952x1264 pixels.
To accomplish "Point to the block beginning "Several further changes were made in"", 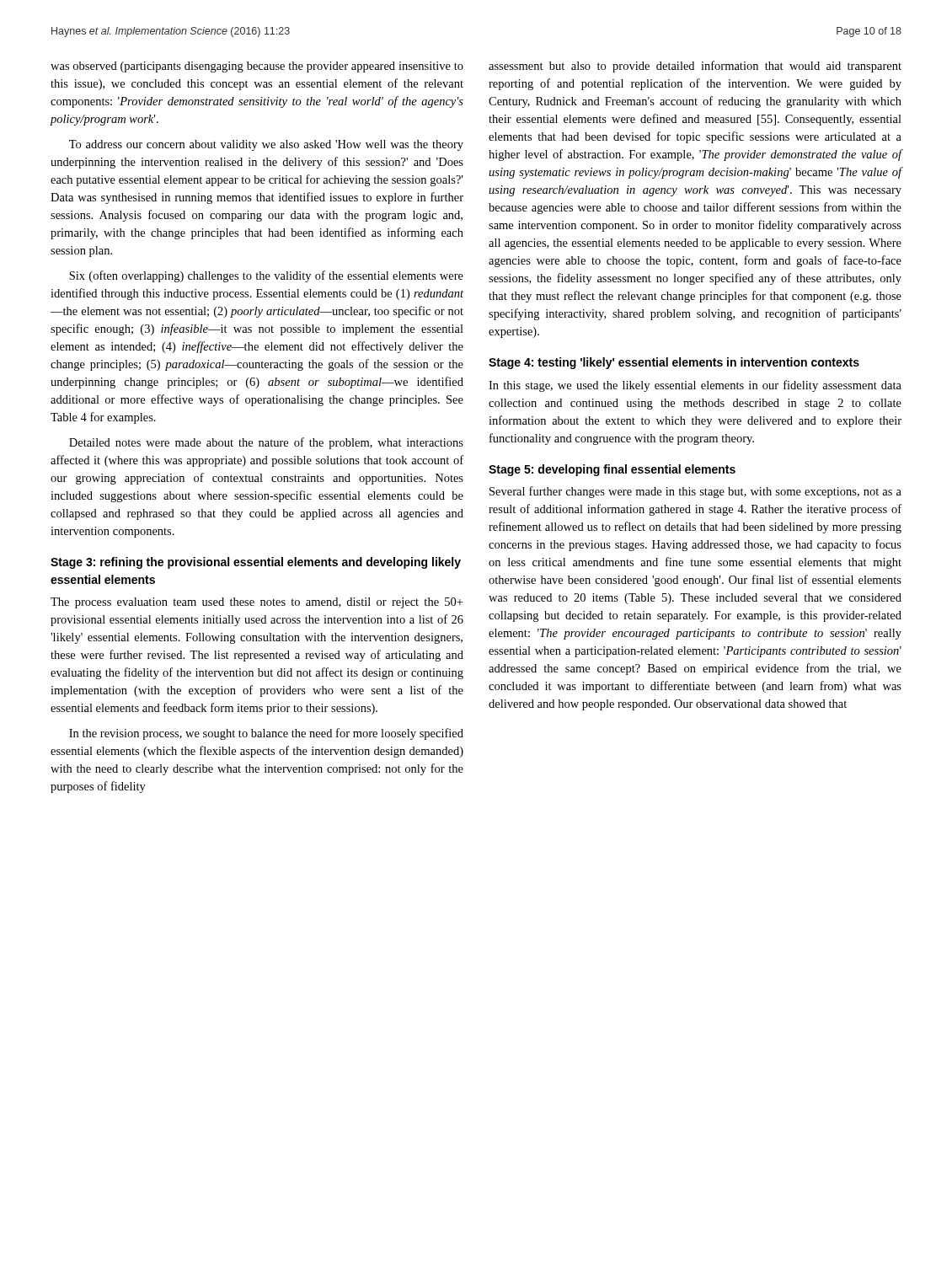I will tap(695, 598).
